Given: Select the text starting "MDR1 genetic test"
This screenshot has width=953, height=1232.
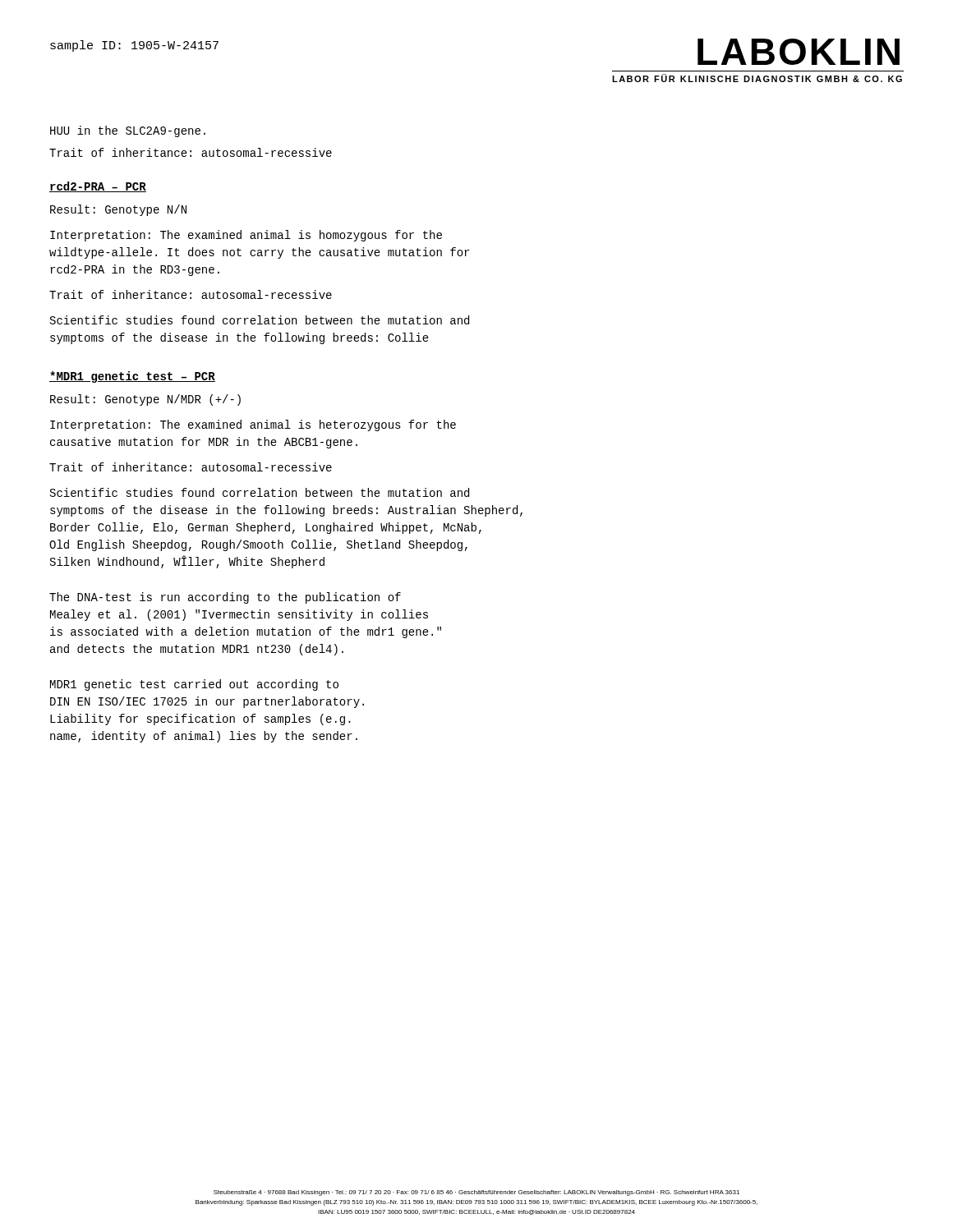Looking at the screenshot, I should pos(208,711).
